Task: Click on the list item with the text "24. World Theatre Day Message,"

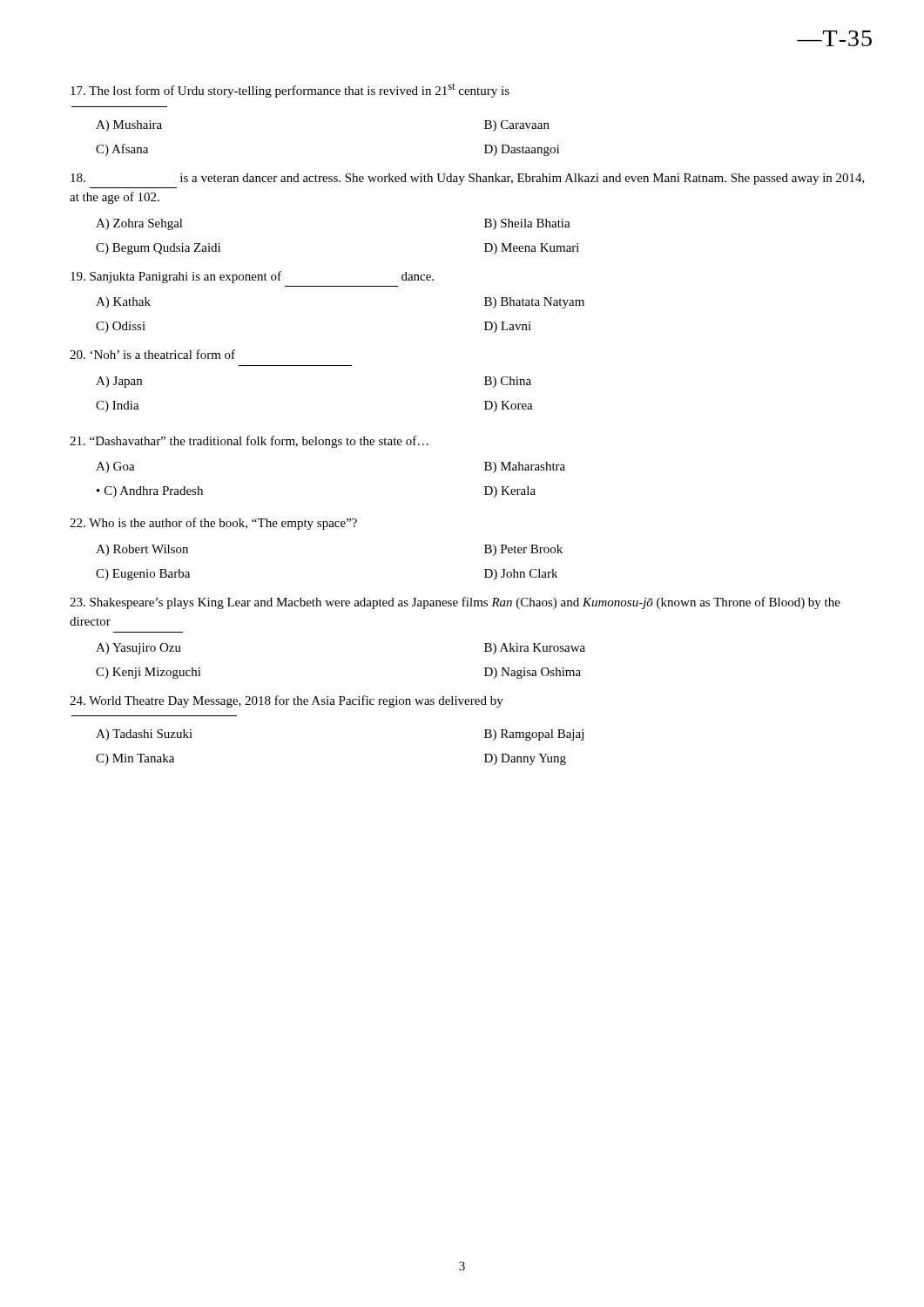Action: [287, 701]
